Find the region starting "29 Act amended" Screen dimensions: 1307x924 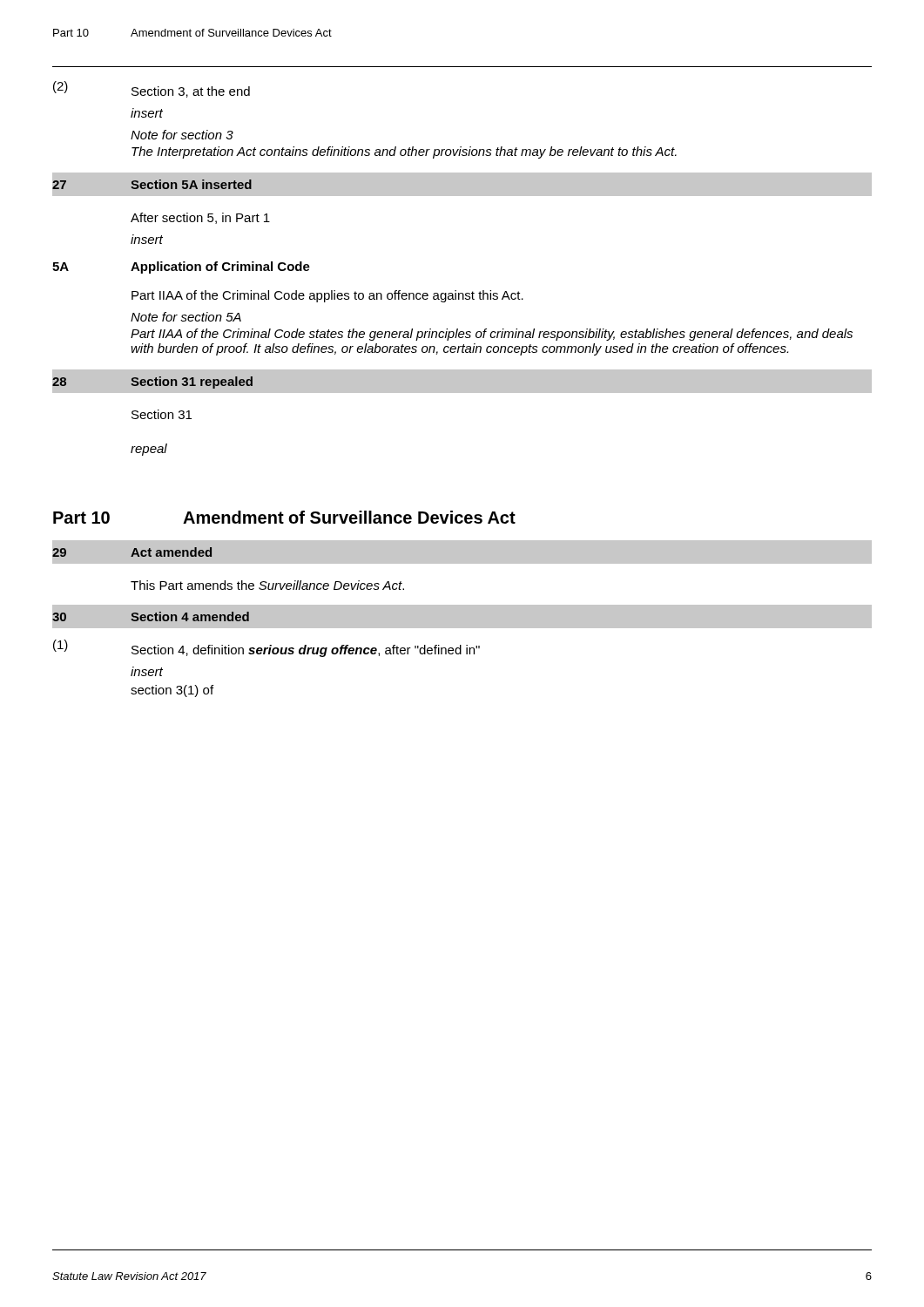pos(462,552)
